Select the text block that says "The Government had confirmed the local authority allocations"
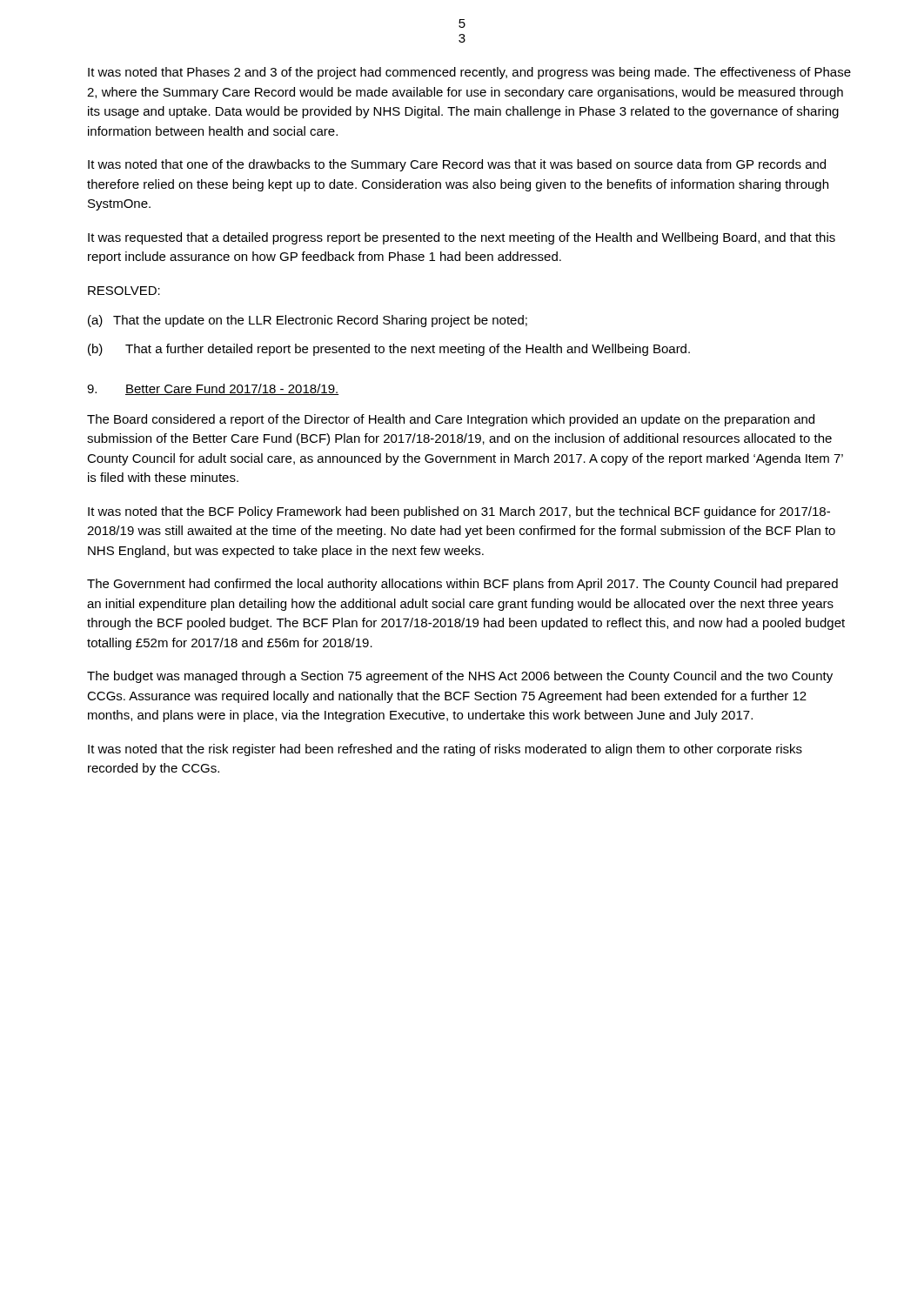924x1305 pixels. pyautogui.click(x=466, y=613)
